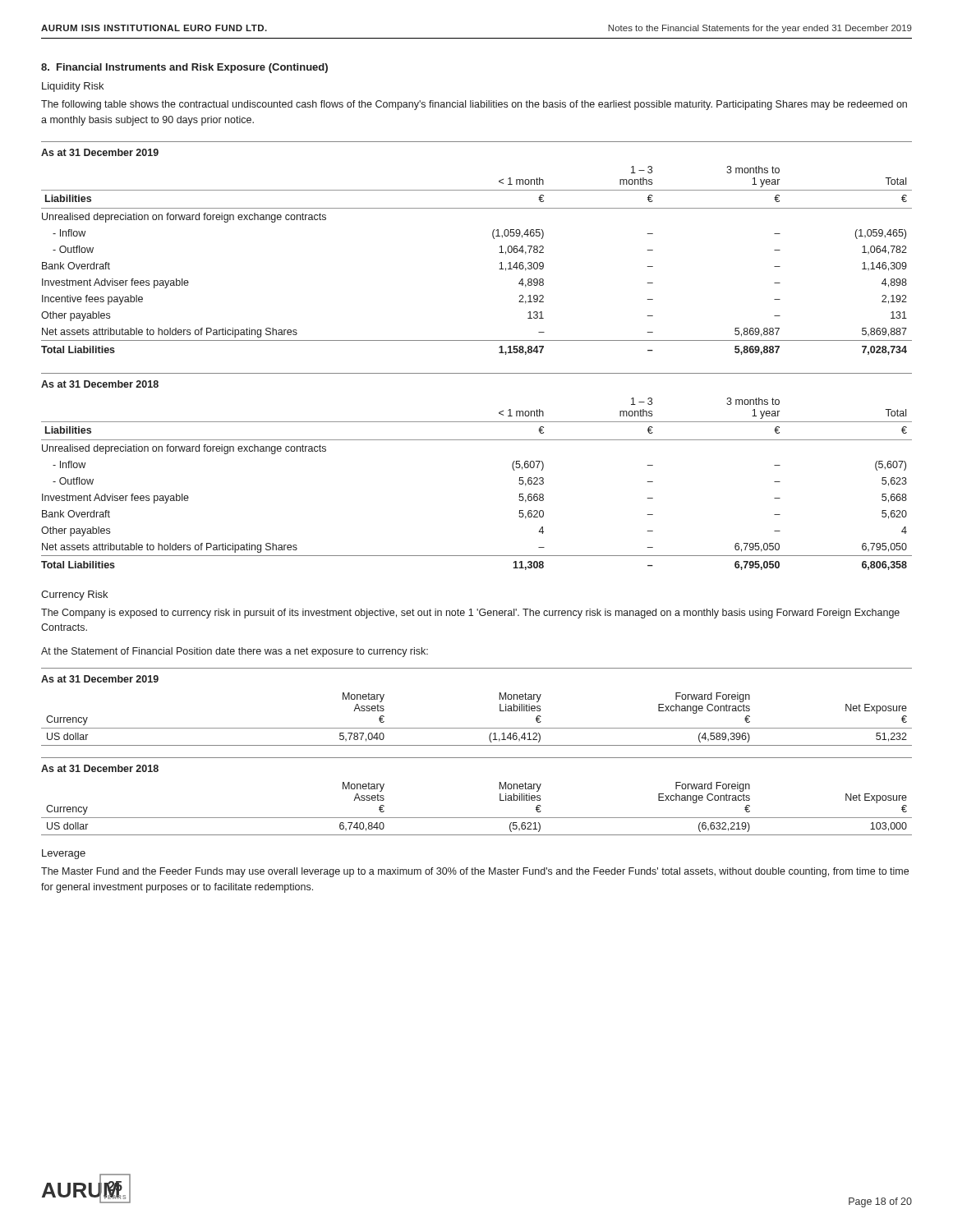Find the text with the text "Currency Risk"
953x1232 pixels.
(x=75, y=594)
